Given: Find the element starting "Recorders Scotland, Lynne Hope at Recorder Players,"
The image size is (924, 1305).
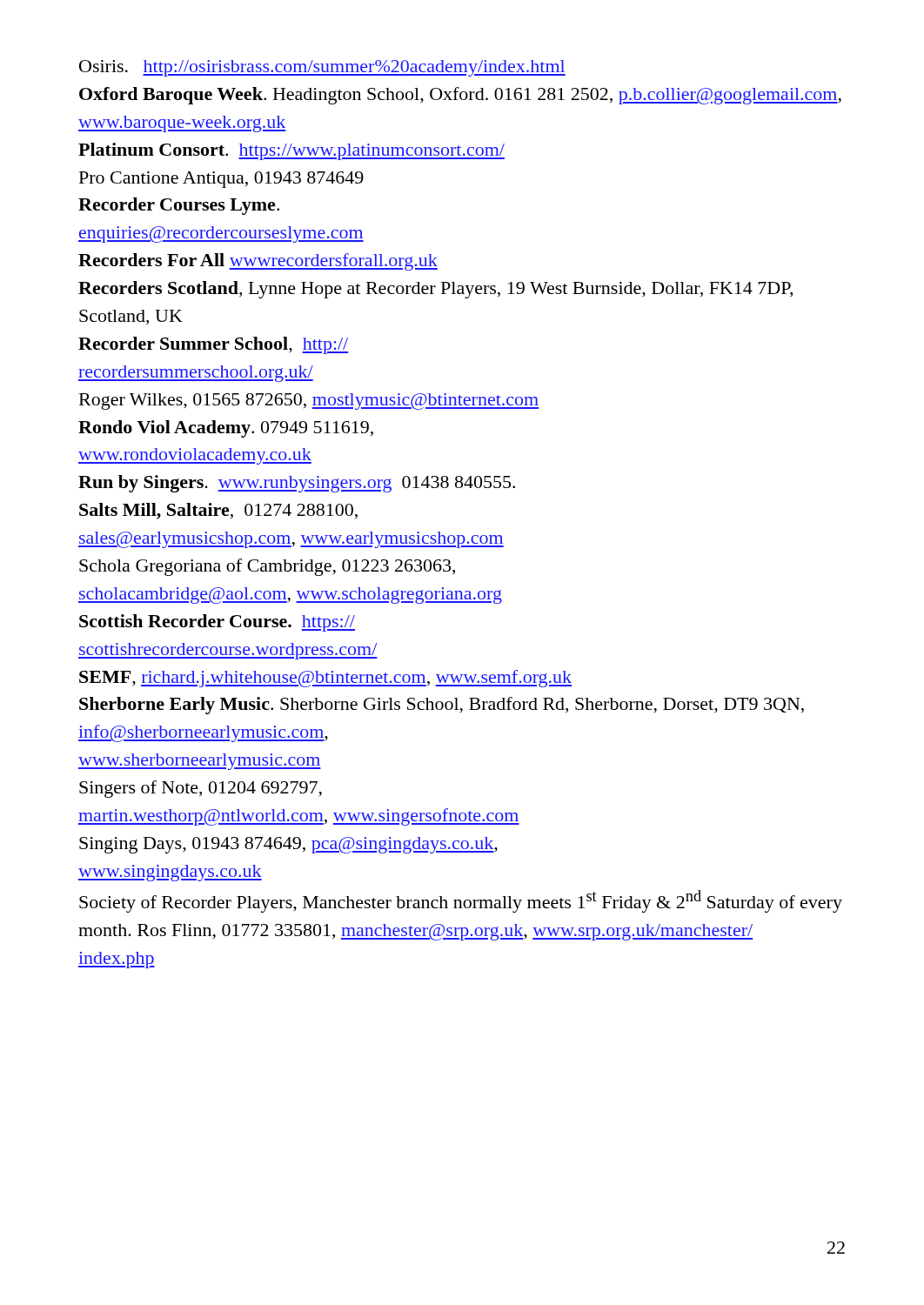Looking at the screenshot, I should pos(436,302).
